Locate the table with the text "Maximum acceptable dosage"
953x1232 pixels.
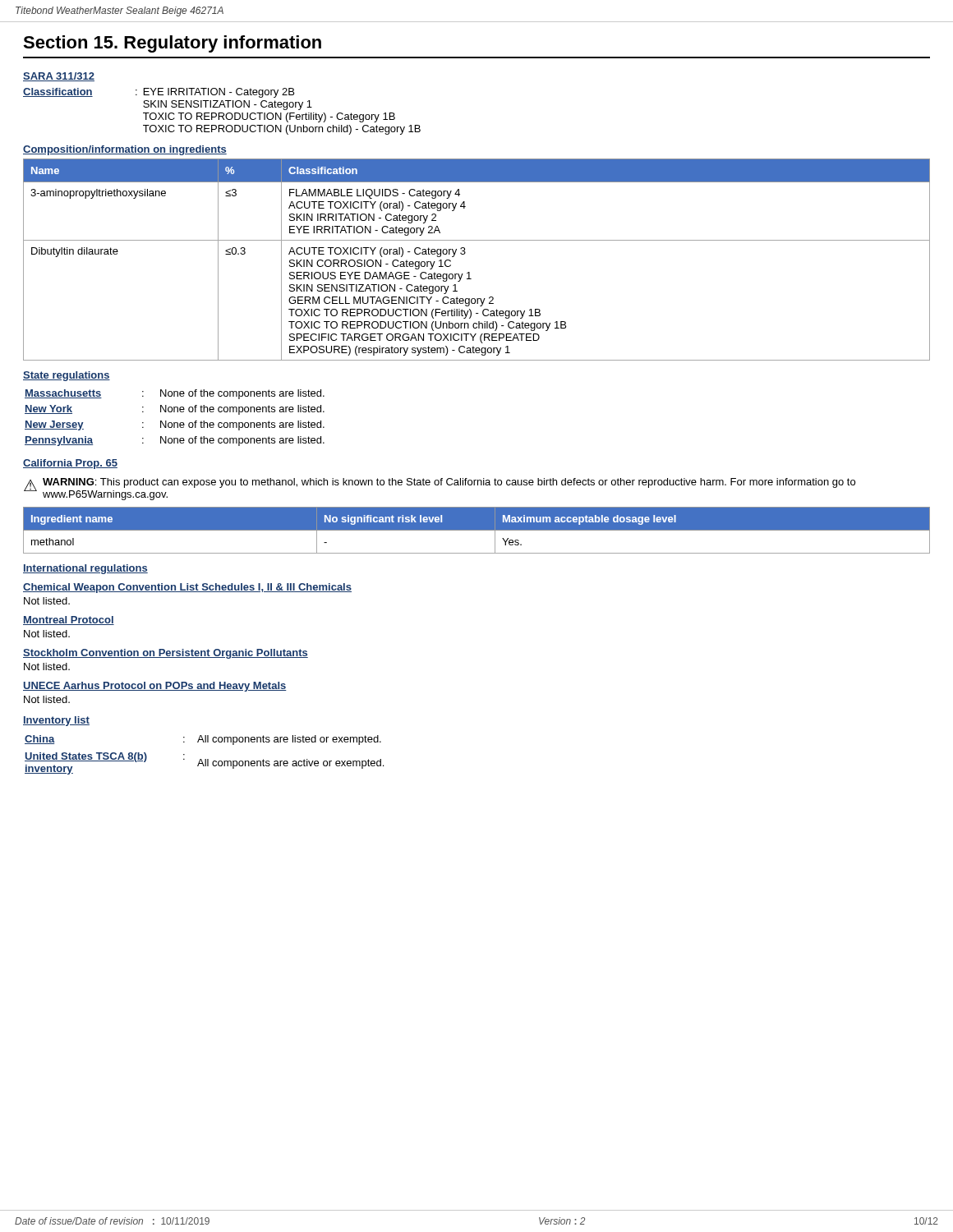(476, 530)
